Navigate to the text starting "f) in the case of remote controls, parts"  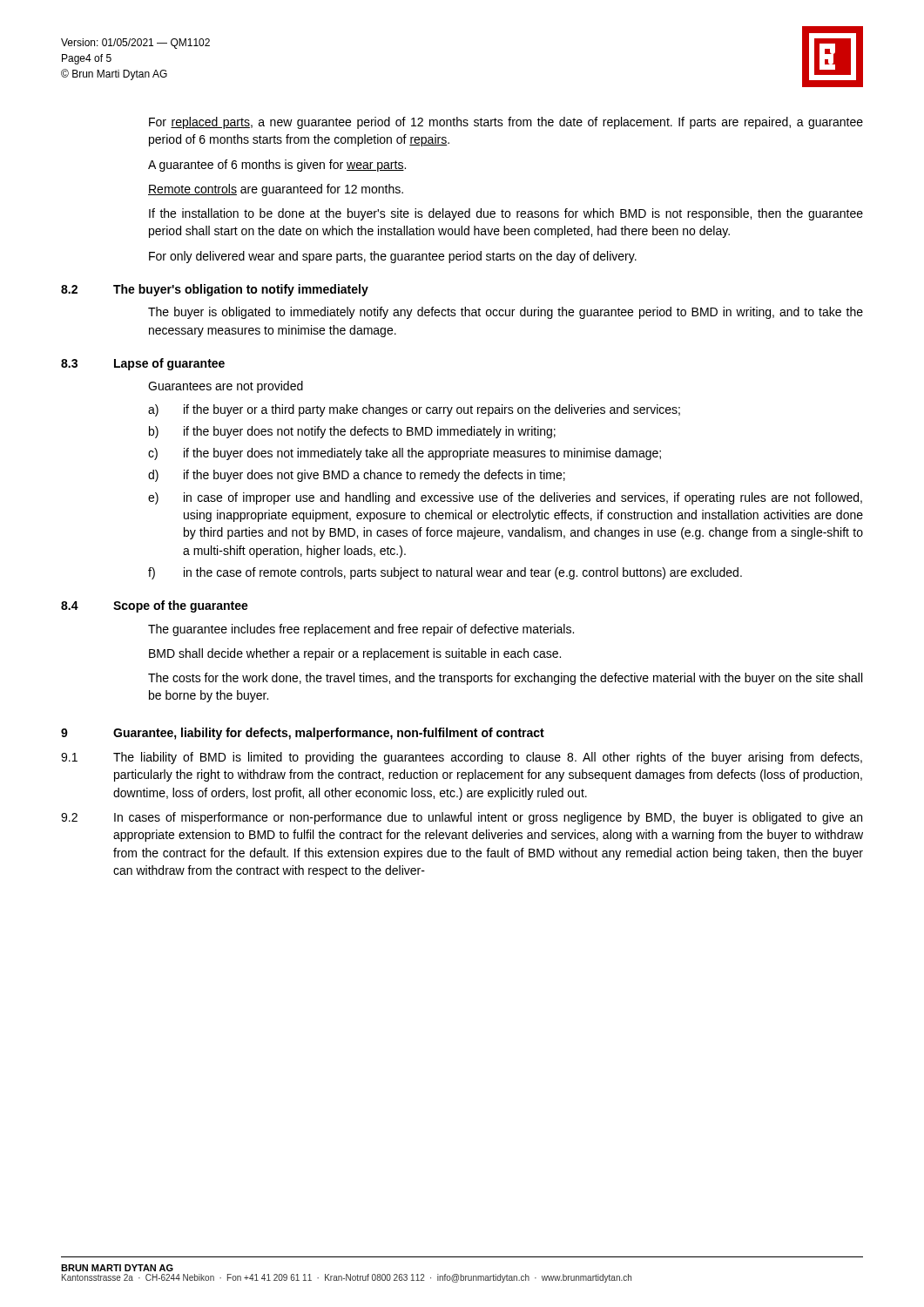tap(506, 573)
